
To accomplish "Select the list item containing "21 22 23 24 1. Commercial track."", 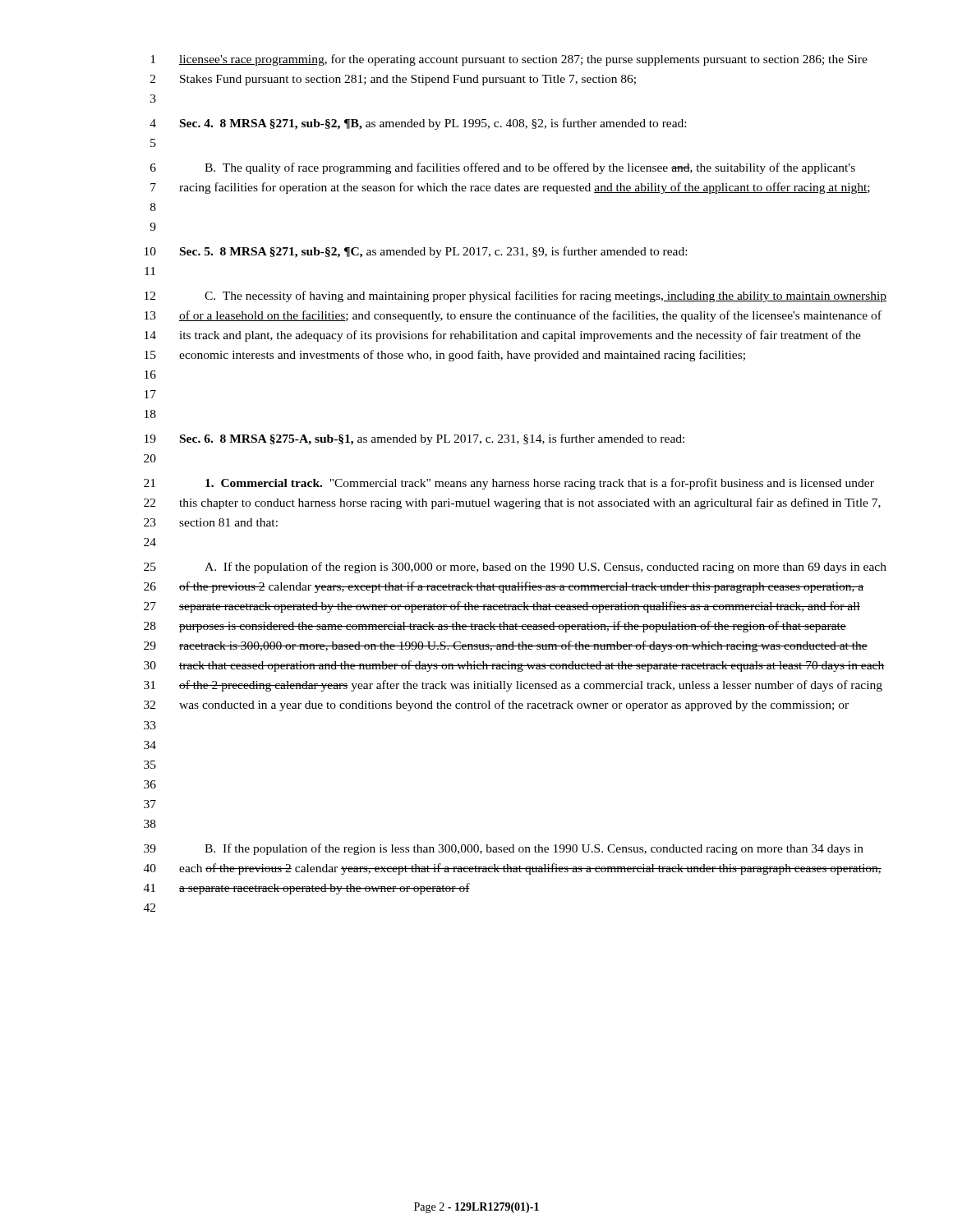I will point(497,513).
